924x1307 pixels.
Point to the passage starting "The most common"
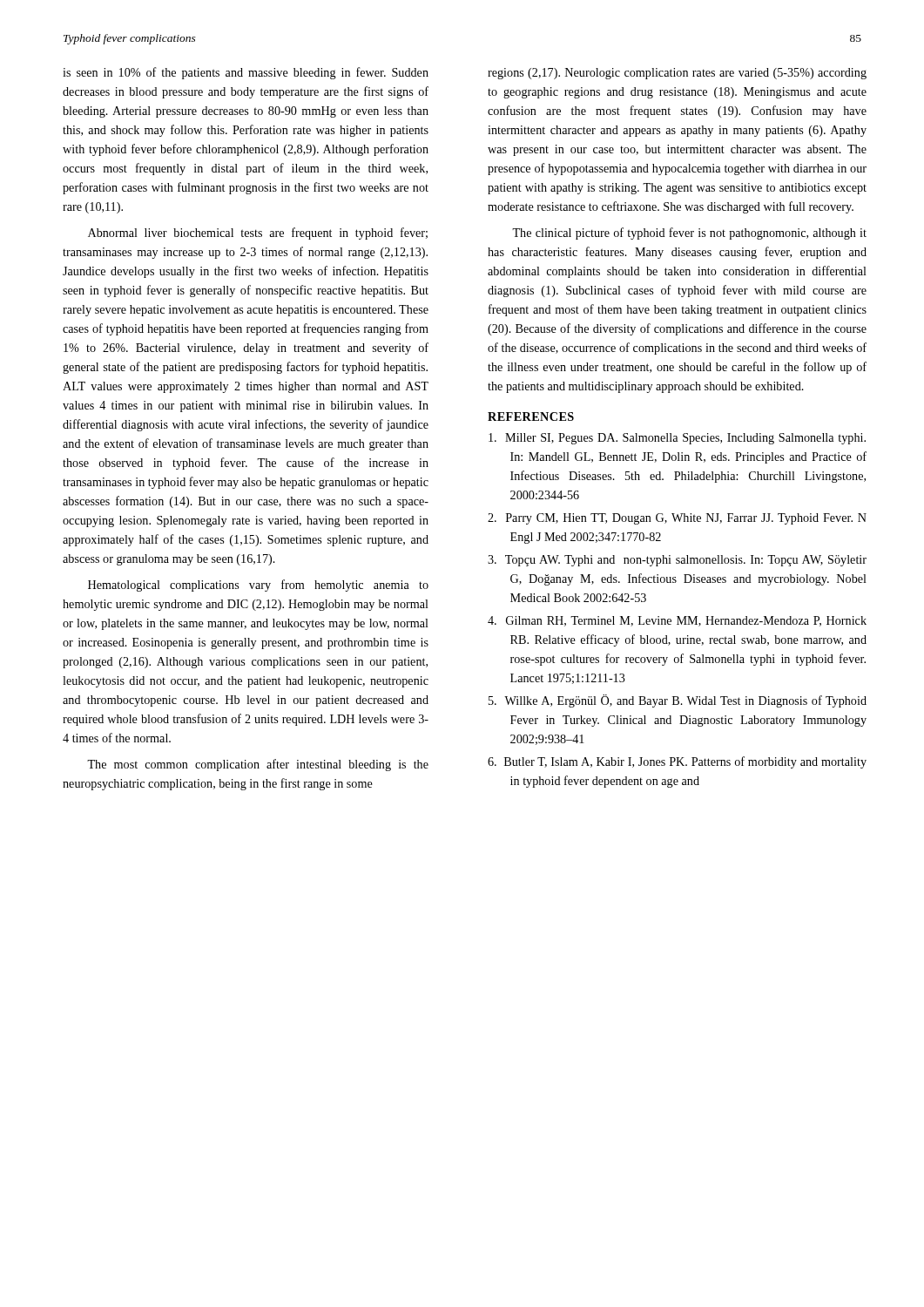click(246, 774)
